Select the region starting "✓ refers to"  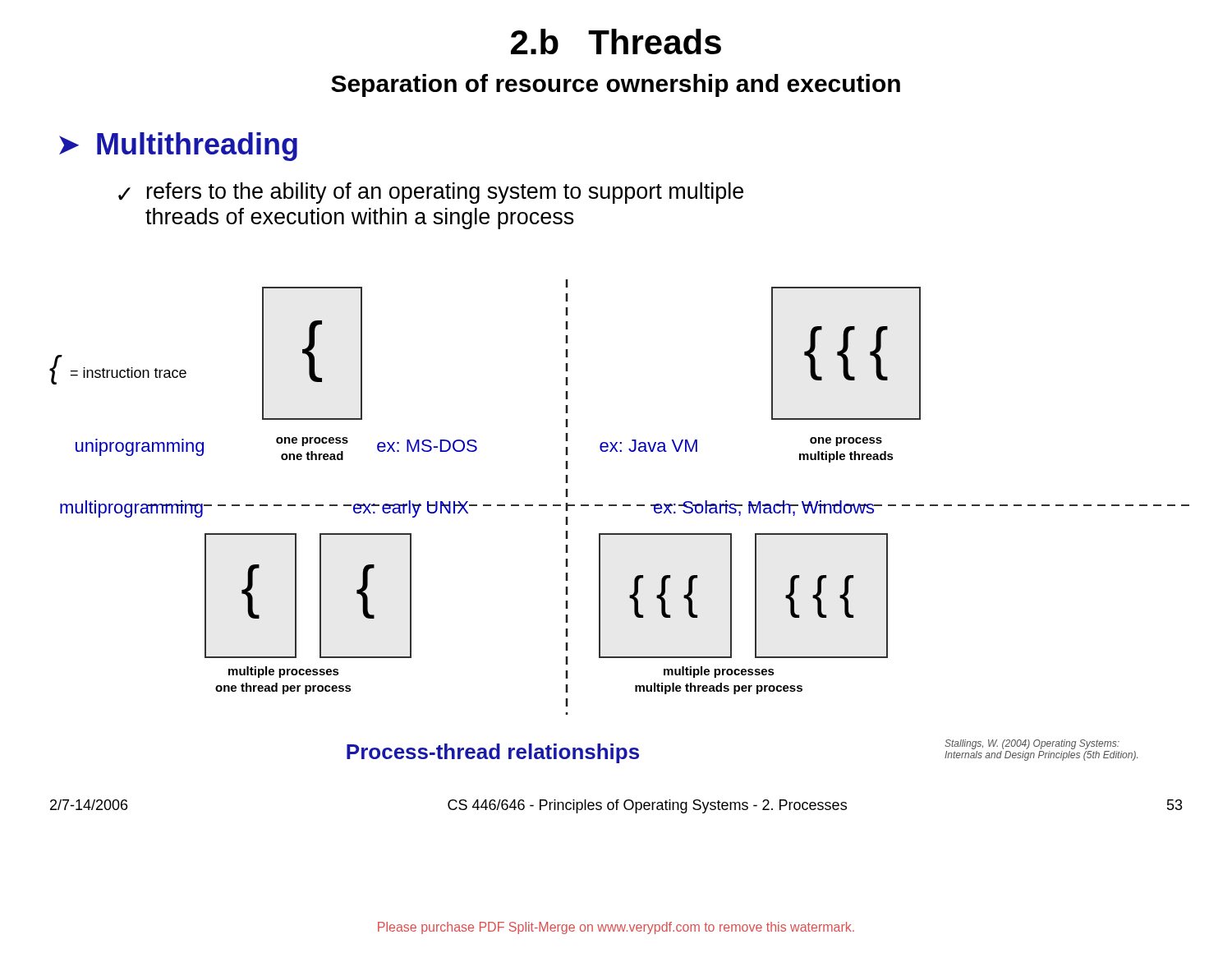430,205
